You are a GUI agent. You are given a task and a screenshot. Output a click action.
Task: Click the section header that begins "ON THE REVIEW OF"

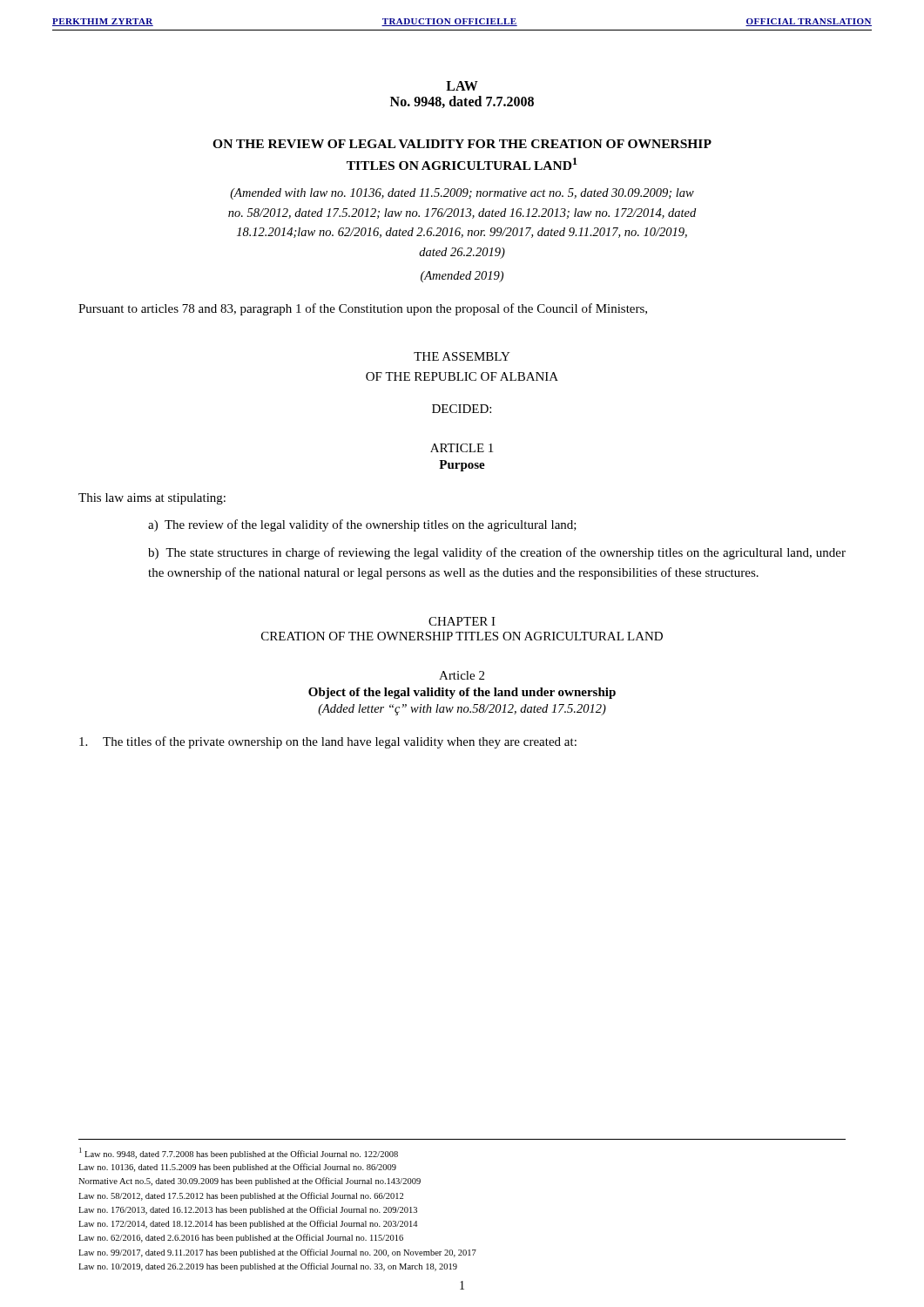pyautogui.click(x=462, y=154)
